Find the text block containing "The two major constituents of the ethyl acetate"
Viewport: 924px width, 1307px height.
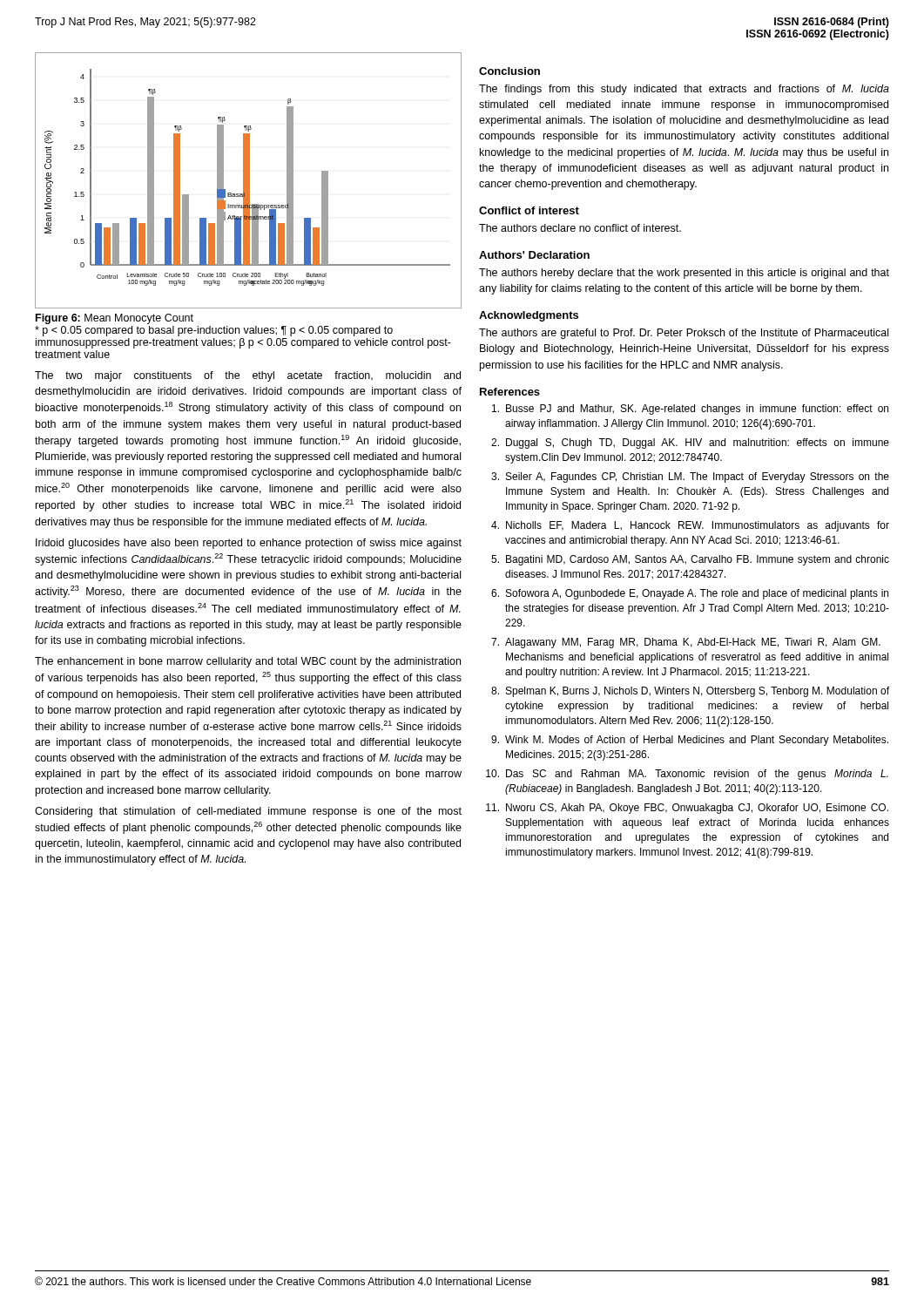[x=248, y=449]
